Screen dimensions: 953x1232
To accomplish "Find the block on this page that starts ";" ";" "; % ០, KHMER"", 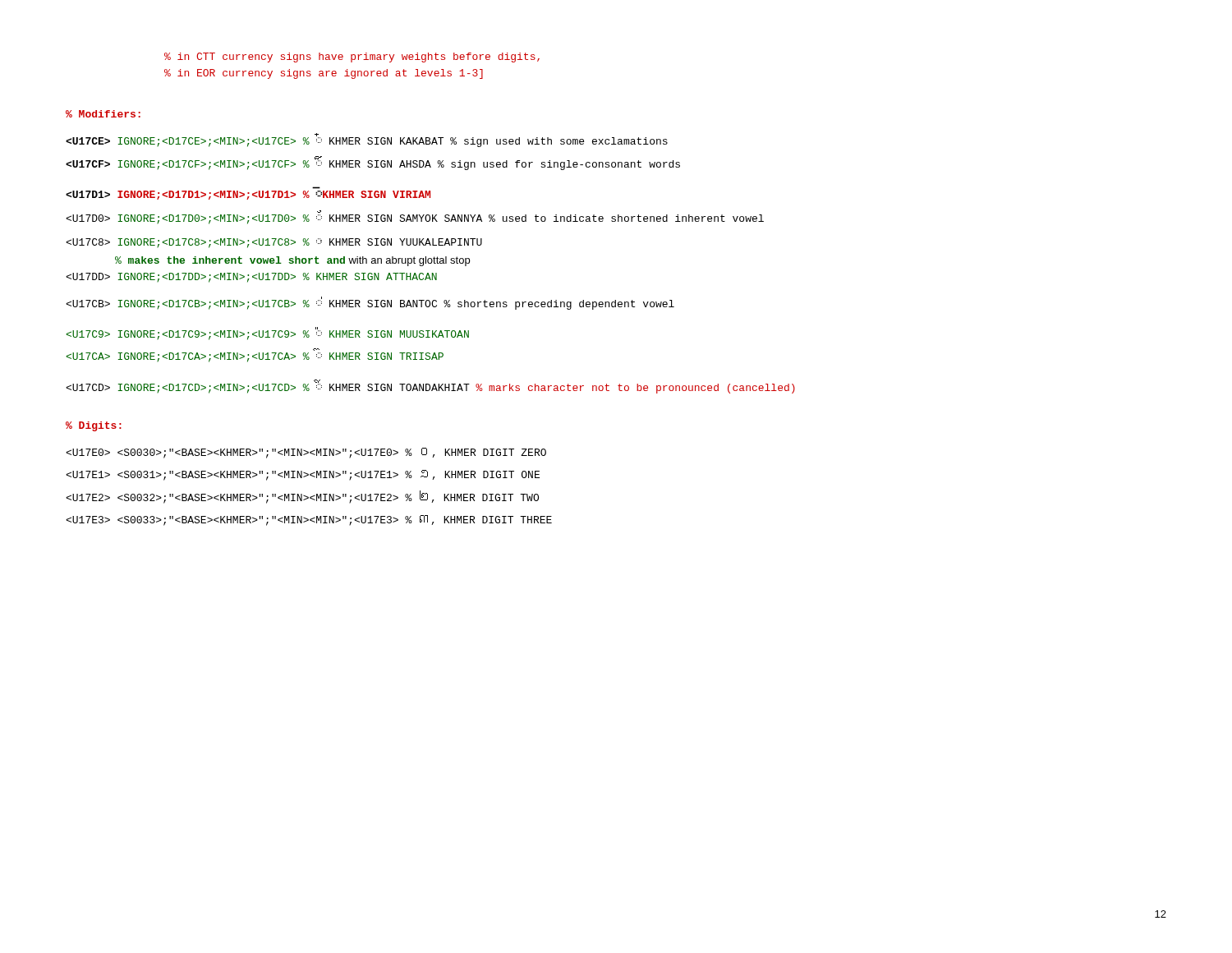I will pyautogui.click(x=306, y=453).
